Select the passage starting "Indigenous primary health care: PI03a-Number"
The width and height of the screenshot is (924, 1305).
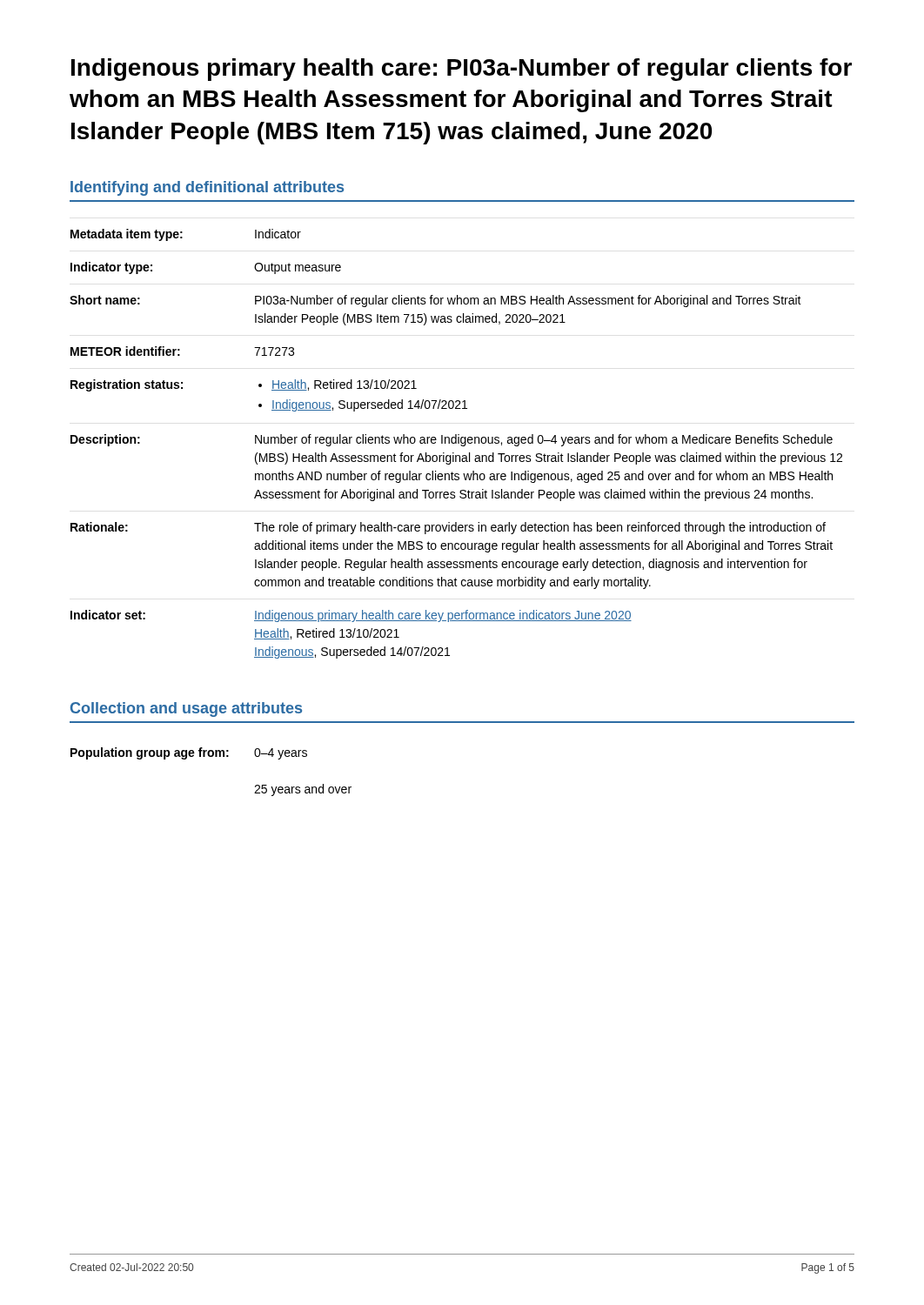[461, 99]
